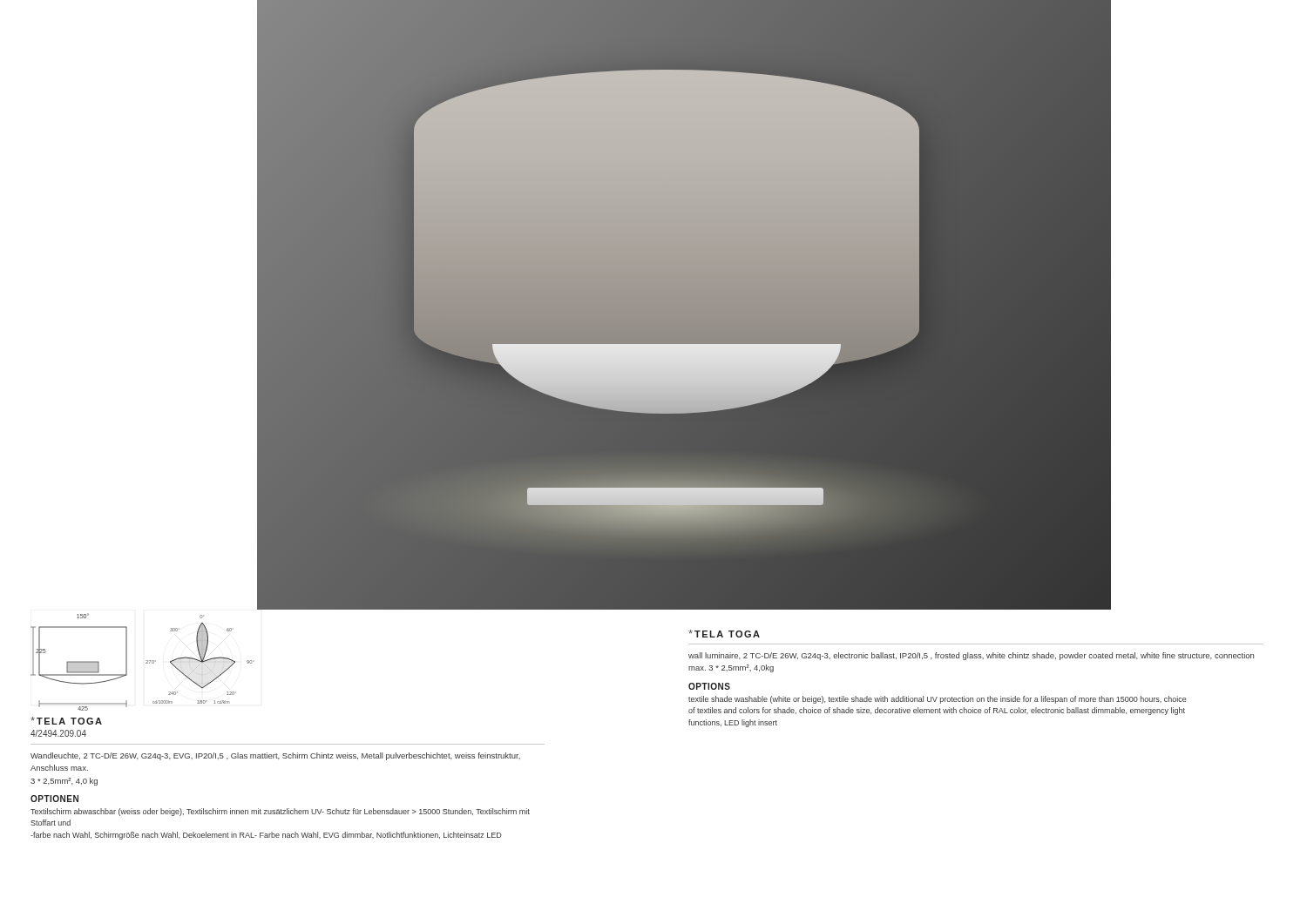The width and height of the screenshot is (1307, 924).
Task: Find the block starting "wall luminaire, 2 TC-D/E 26W, G24q-3, electronic ballast,"
Action: tap(971, 662)
